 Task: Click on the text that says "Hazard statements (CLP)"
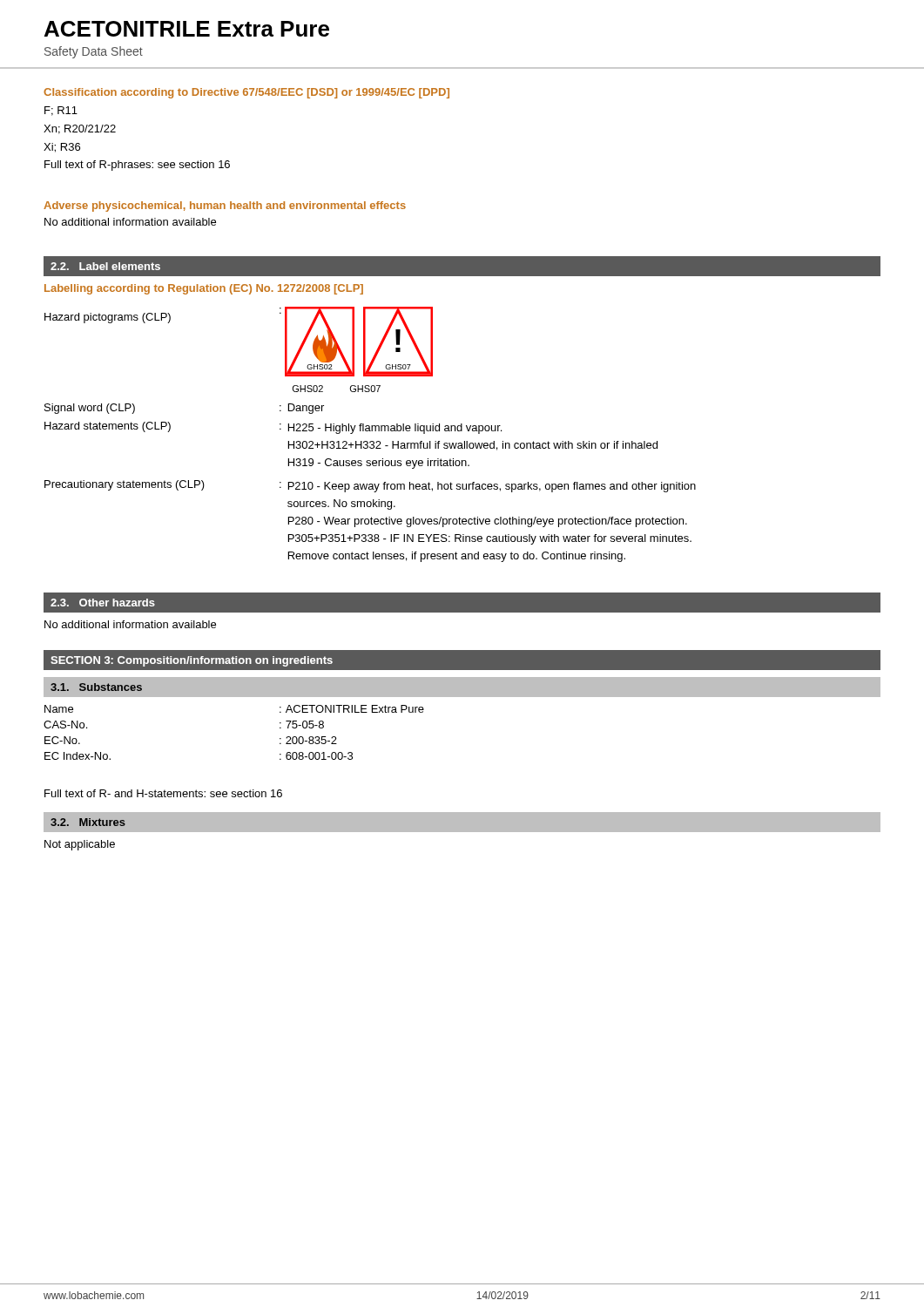107,426
